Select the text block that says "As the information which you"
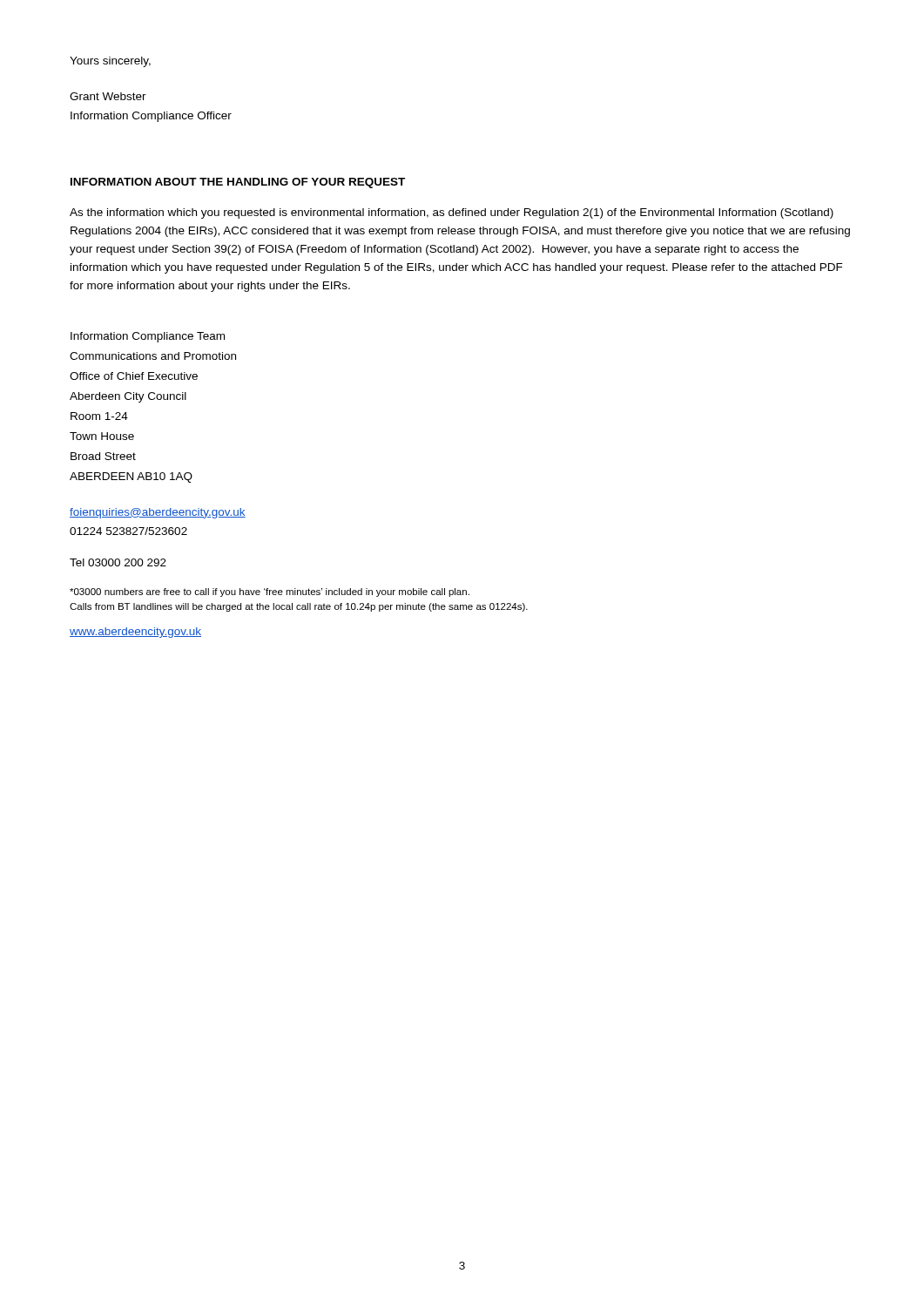Image resolution: width=924 pixels, height=1307 pixels. tap(462, 249)
